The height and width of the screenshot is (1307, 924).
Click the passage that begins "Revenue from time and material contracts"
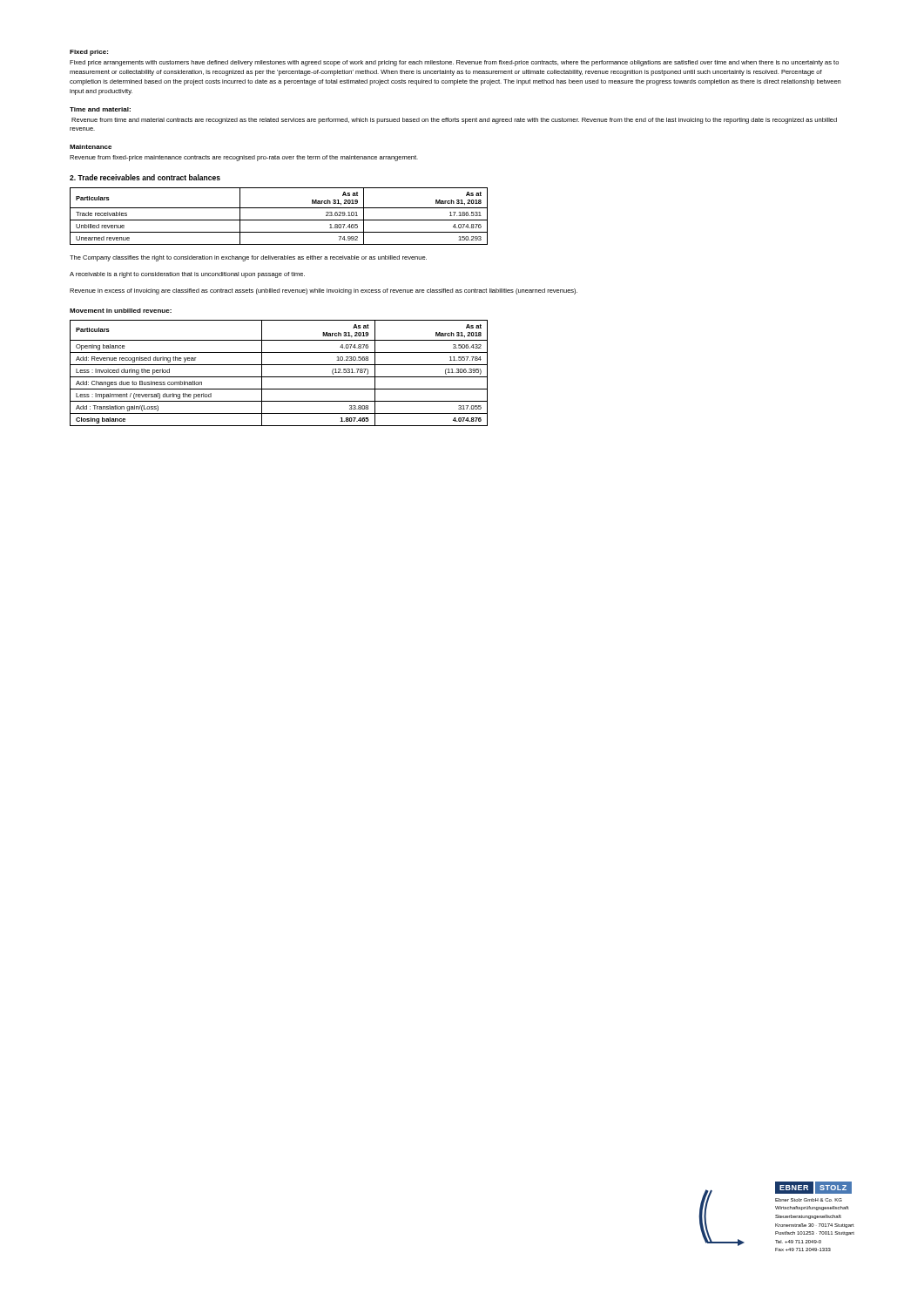click(453, 124)
